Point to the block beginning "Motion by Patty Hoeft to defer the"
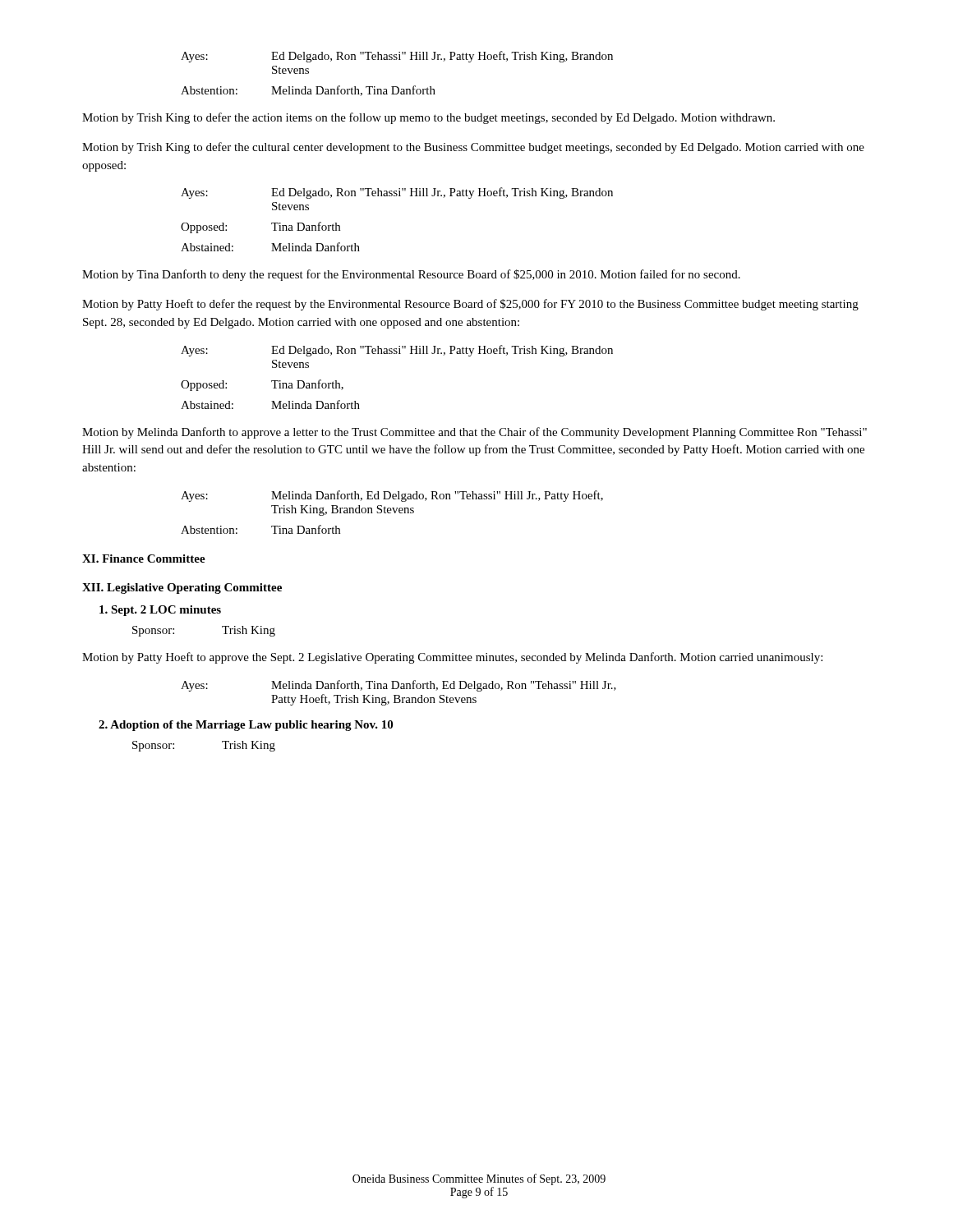Screen dimensions: 1232x958 pos(479,314)
